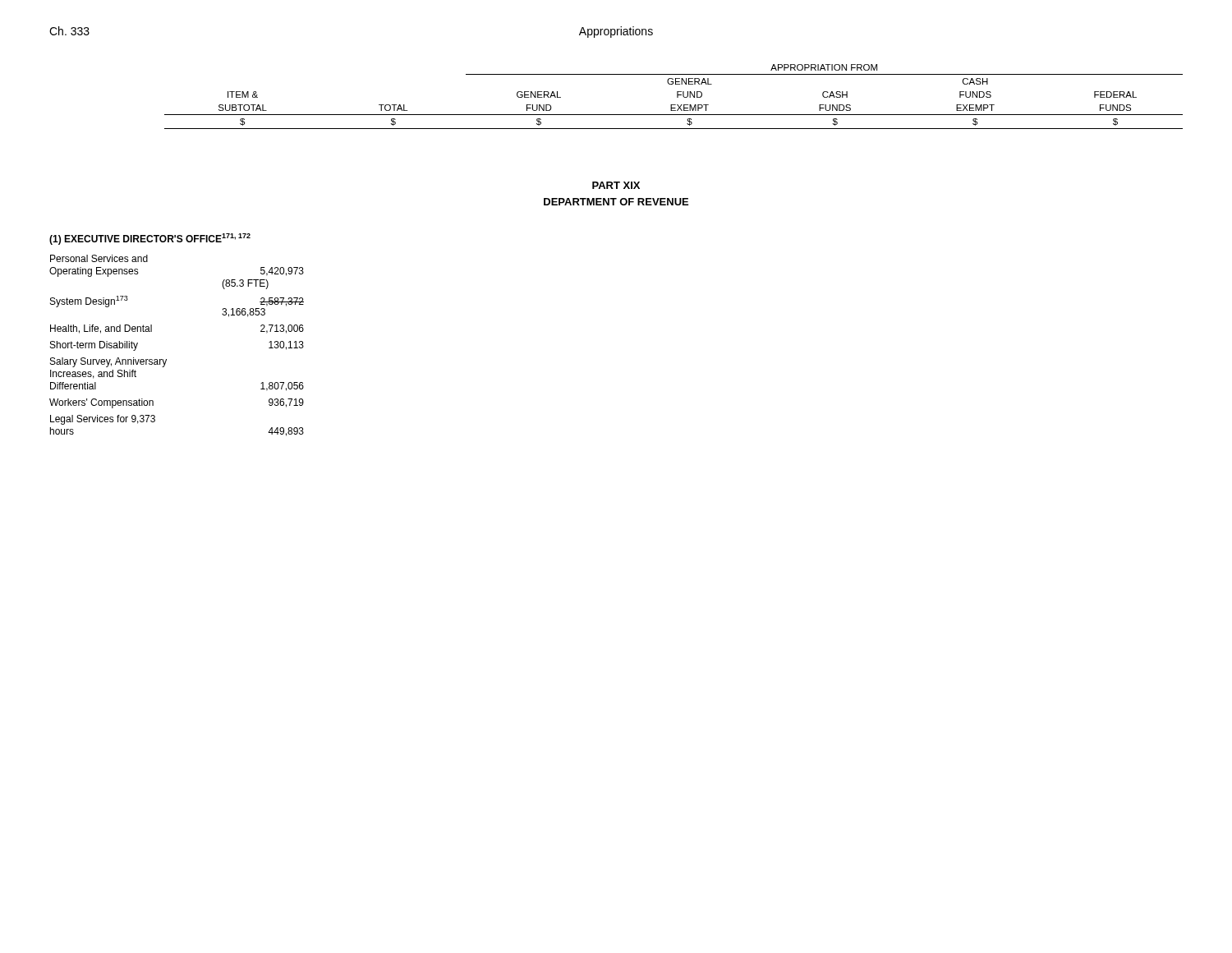Click on the table containing "ITEM &"

click(x=673, y=95)
